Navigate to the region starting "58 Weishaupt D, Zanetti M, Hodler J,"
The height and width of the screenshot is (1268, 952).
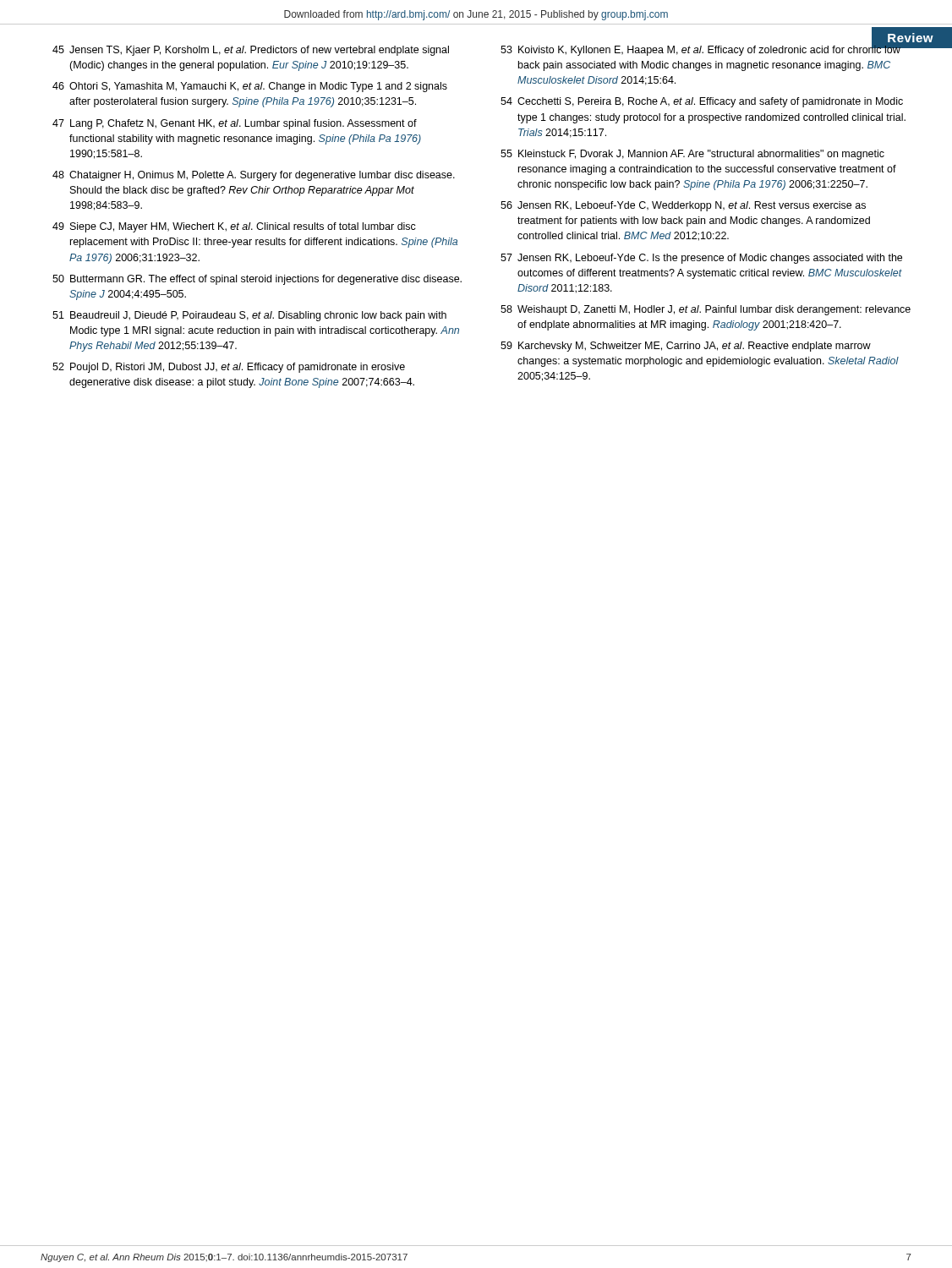click(x=700, y=317)
